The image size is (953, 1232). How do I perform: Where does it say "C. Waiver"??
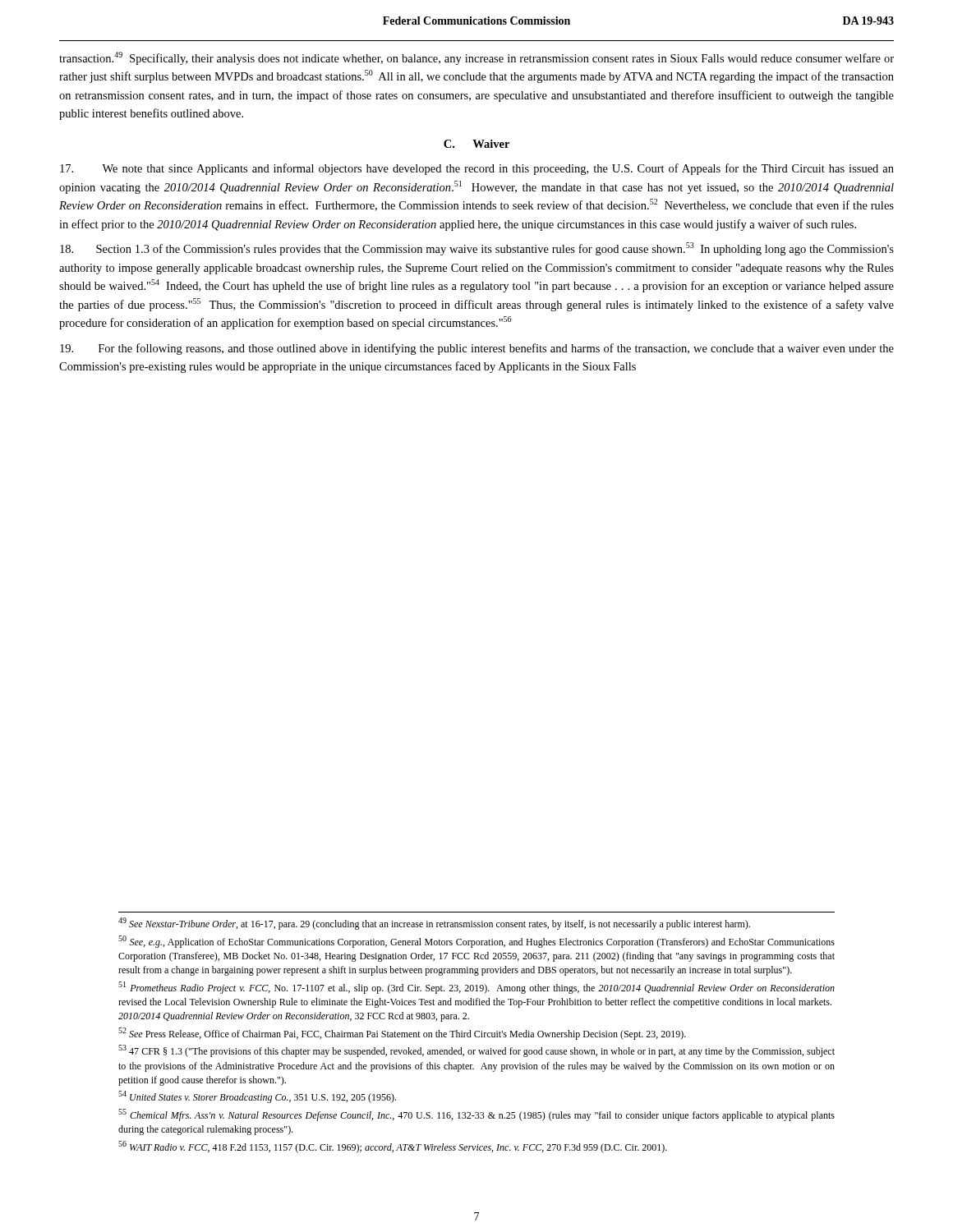[x=476, y=144]
